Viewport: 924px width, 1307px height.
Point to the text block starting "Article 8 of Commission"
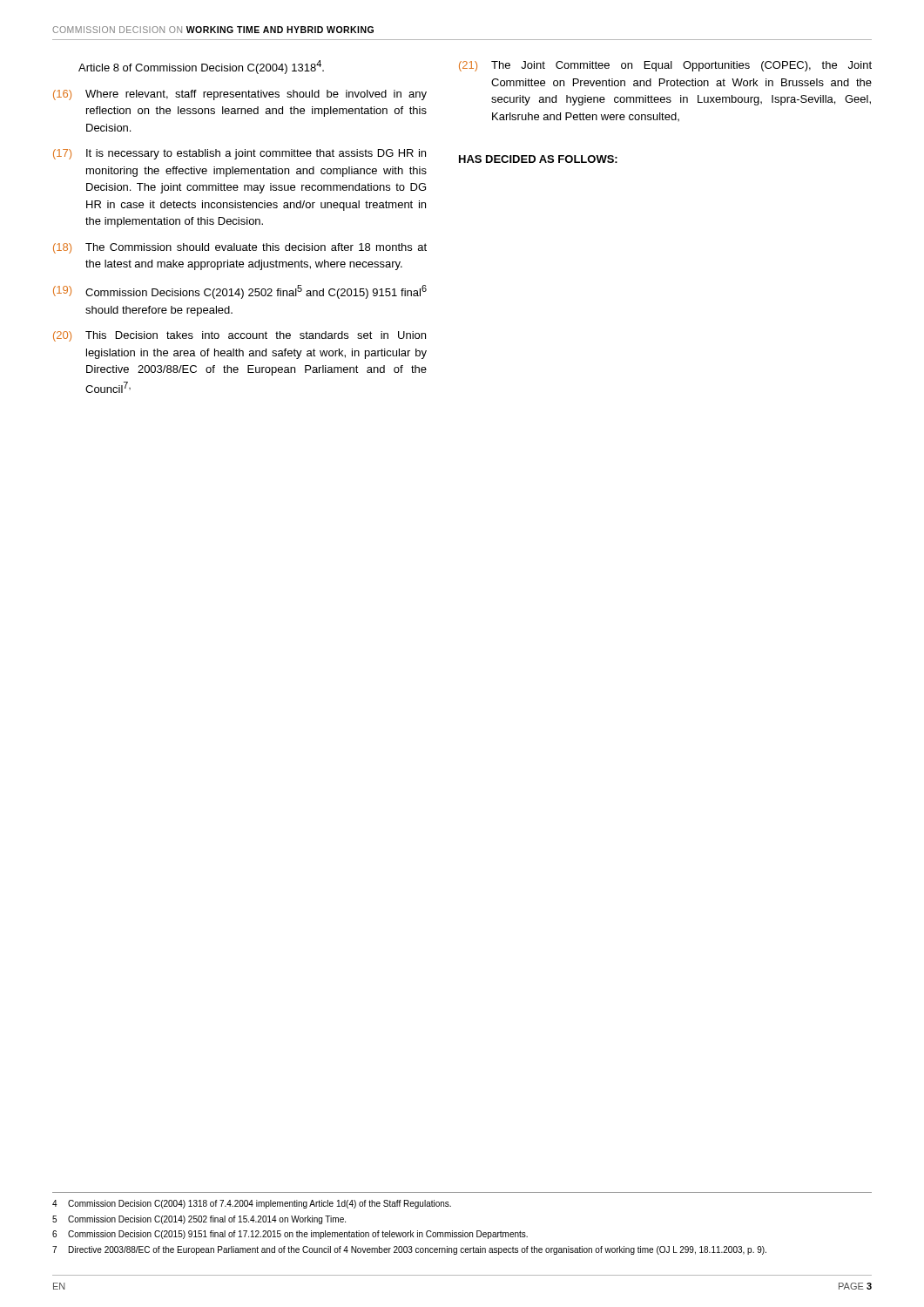[201, 66]
